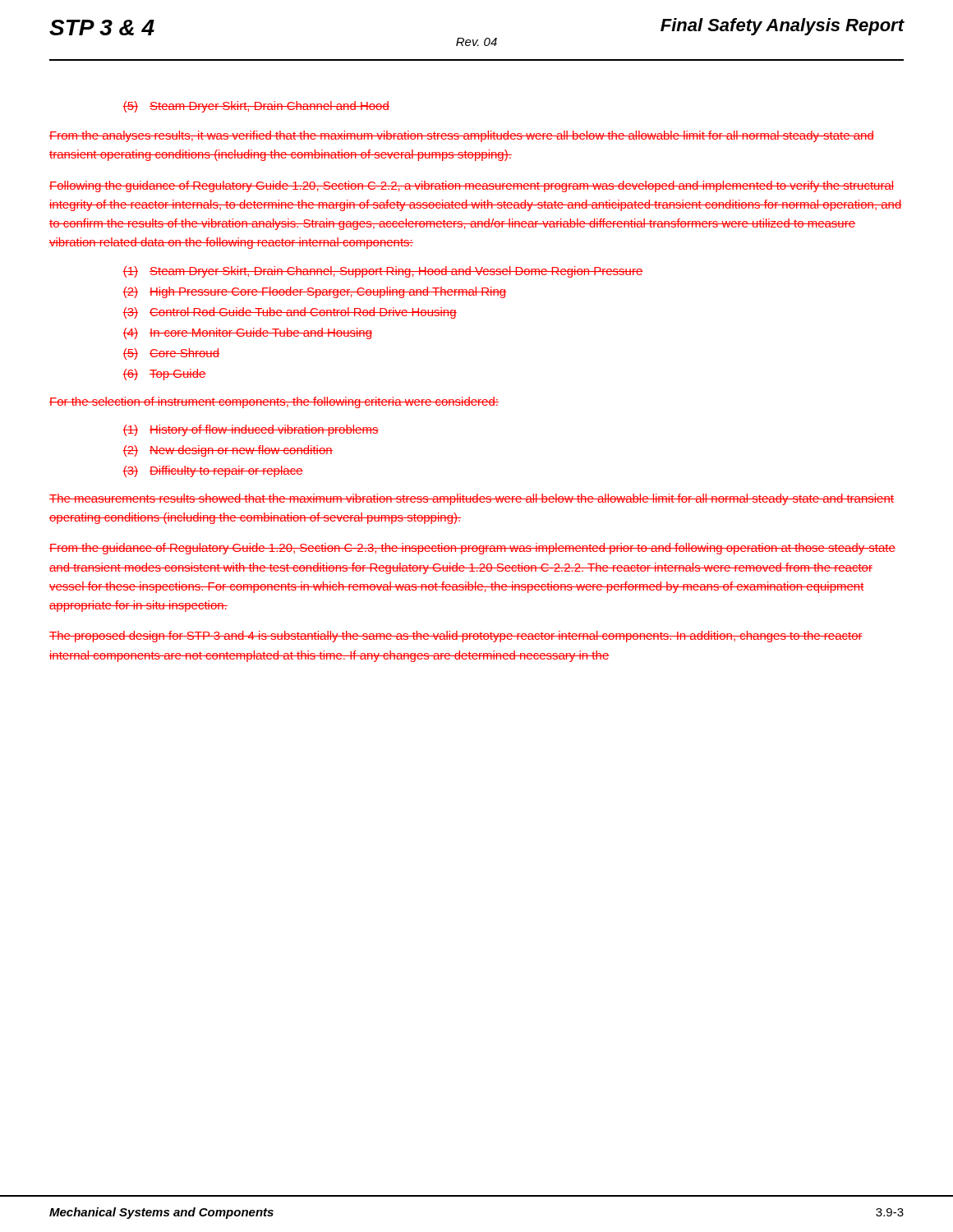Navigate to the region starting "(5) Core Shroud"
Image resolution: width=953 pixels, height=1232 pixels.
[x=171, y=354]
